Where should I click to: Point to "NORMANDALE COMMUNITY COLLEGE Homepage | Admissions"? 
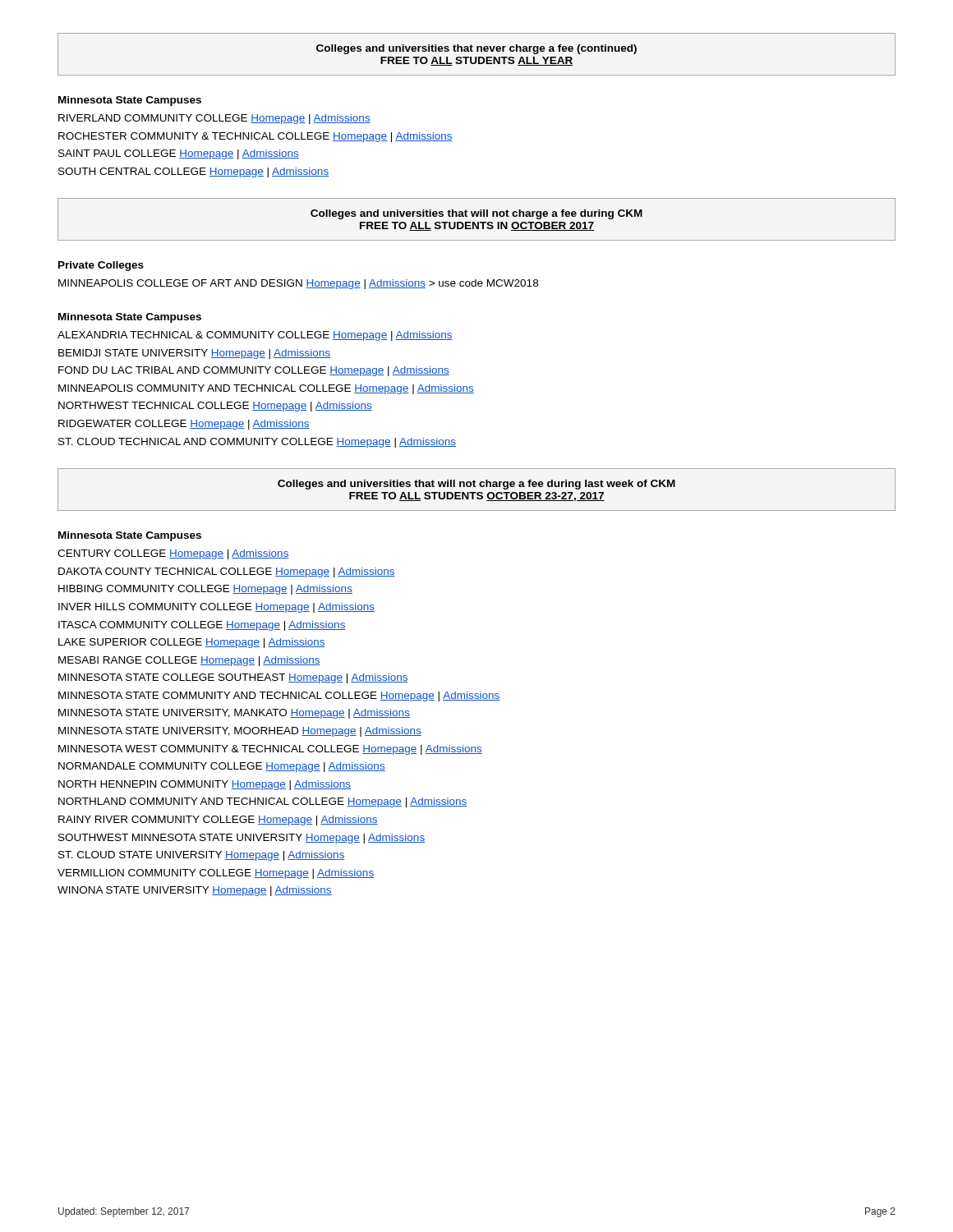point(221,766)
